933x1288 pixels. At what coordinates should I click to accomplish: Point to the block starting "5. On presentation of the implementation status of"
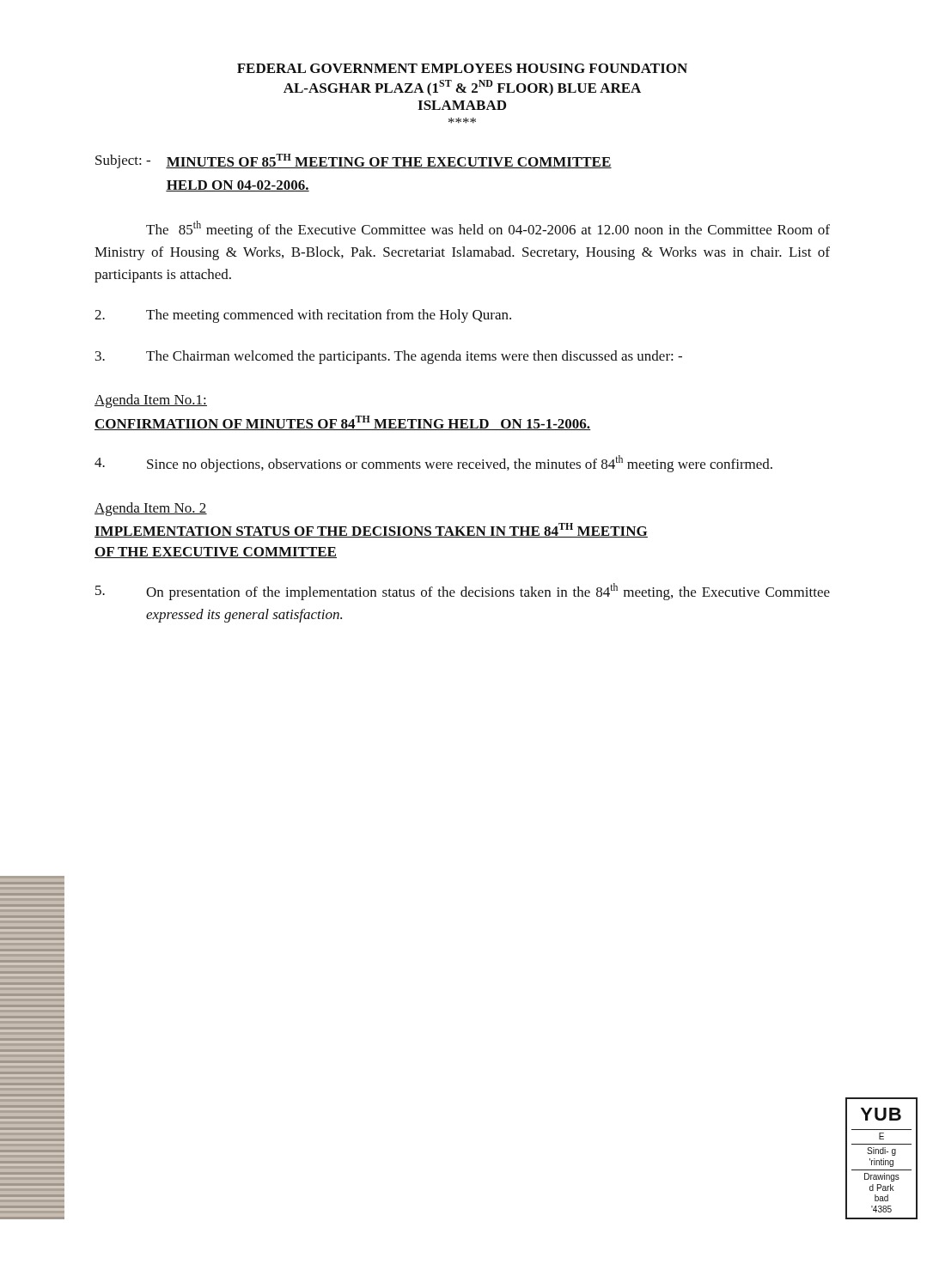[x=462, y=603]
